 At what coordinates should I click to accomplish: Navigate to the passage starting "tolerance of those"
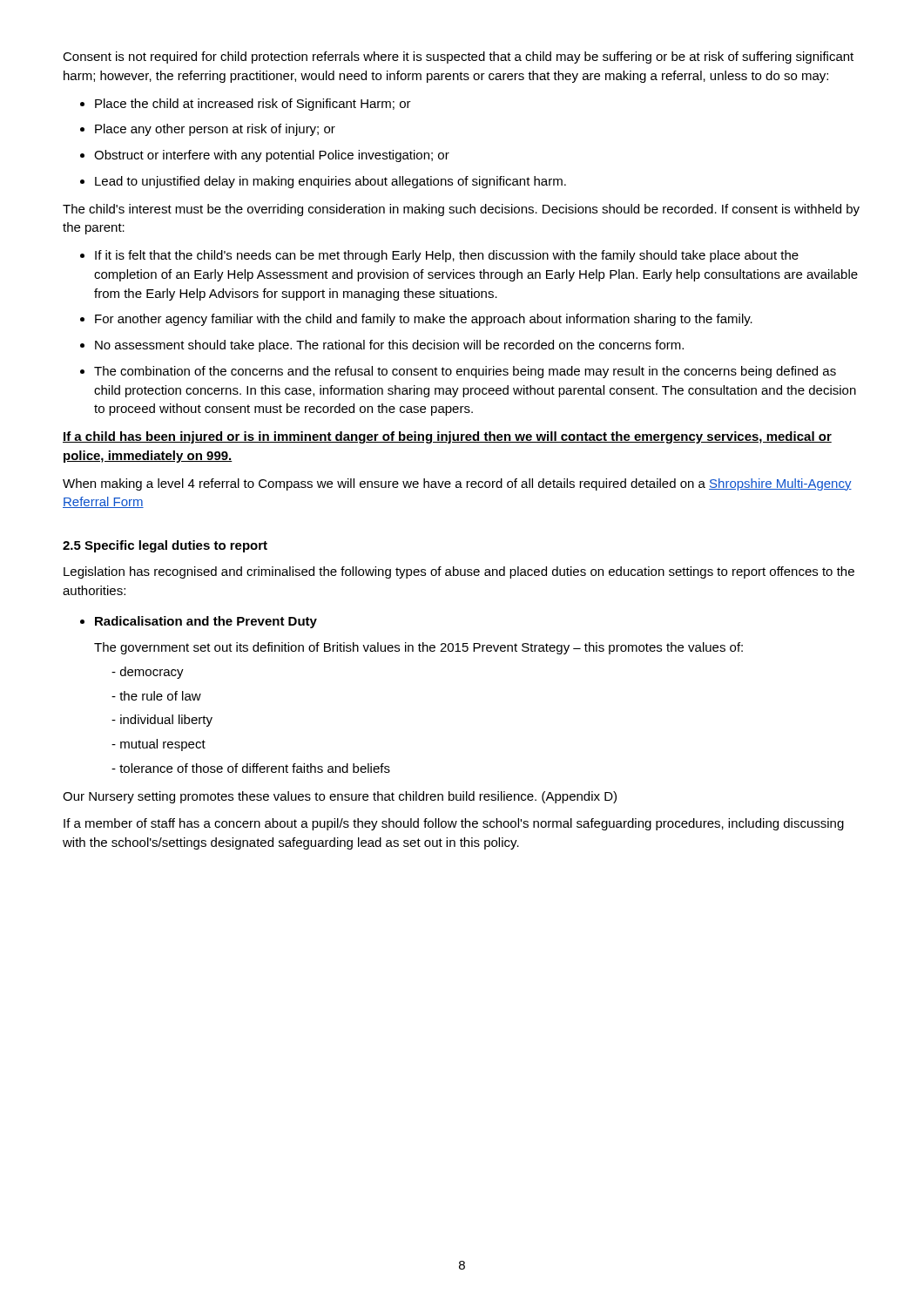click(251, 768)
